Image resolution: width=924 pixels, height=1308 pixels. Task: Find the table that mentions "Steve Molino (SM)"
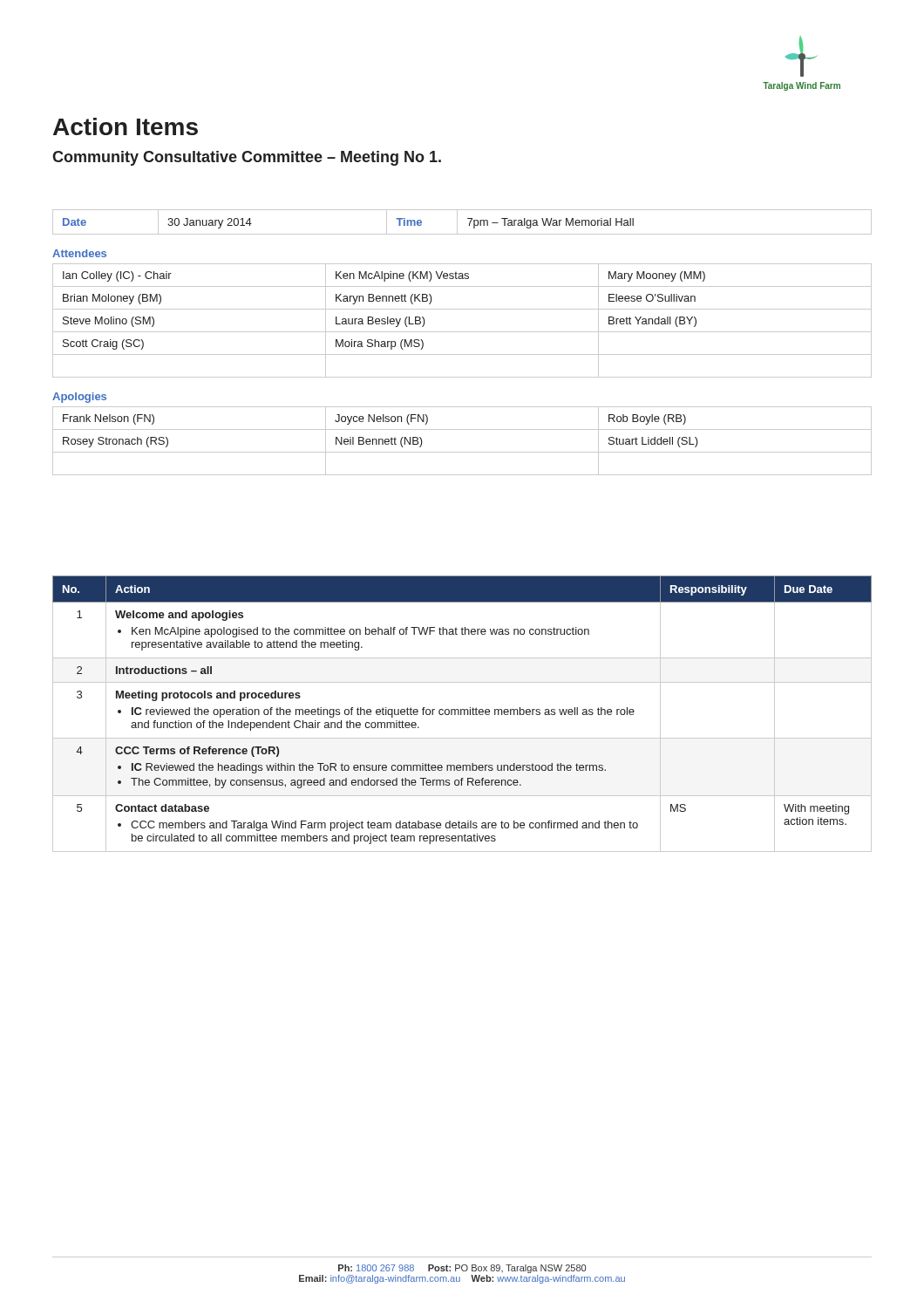coord(462,320)
